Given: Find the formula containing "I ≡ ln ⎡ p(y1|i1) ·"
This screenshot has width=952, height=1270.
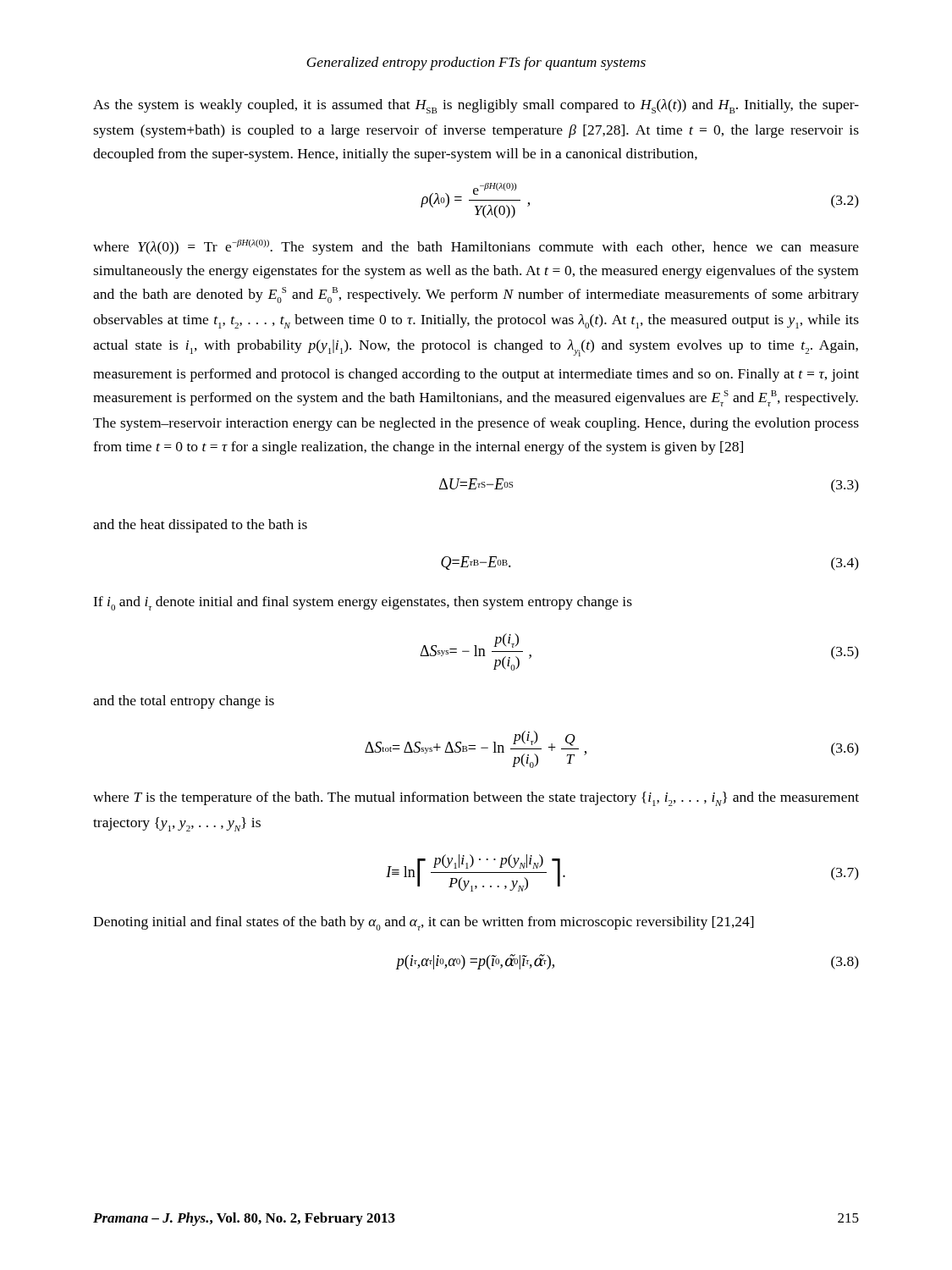Looking at the screenshot, I should (x=506, y=873).
